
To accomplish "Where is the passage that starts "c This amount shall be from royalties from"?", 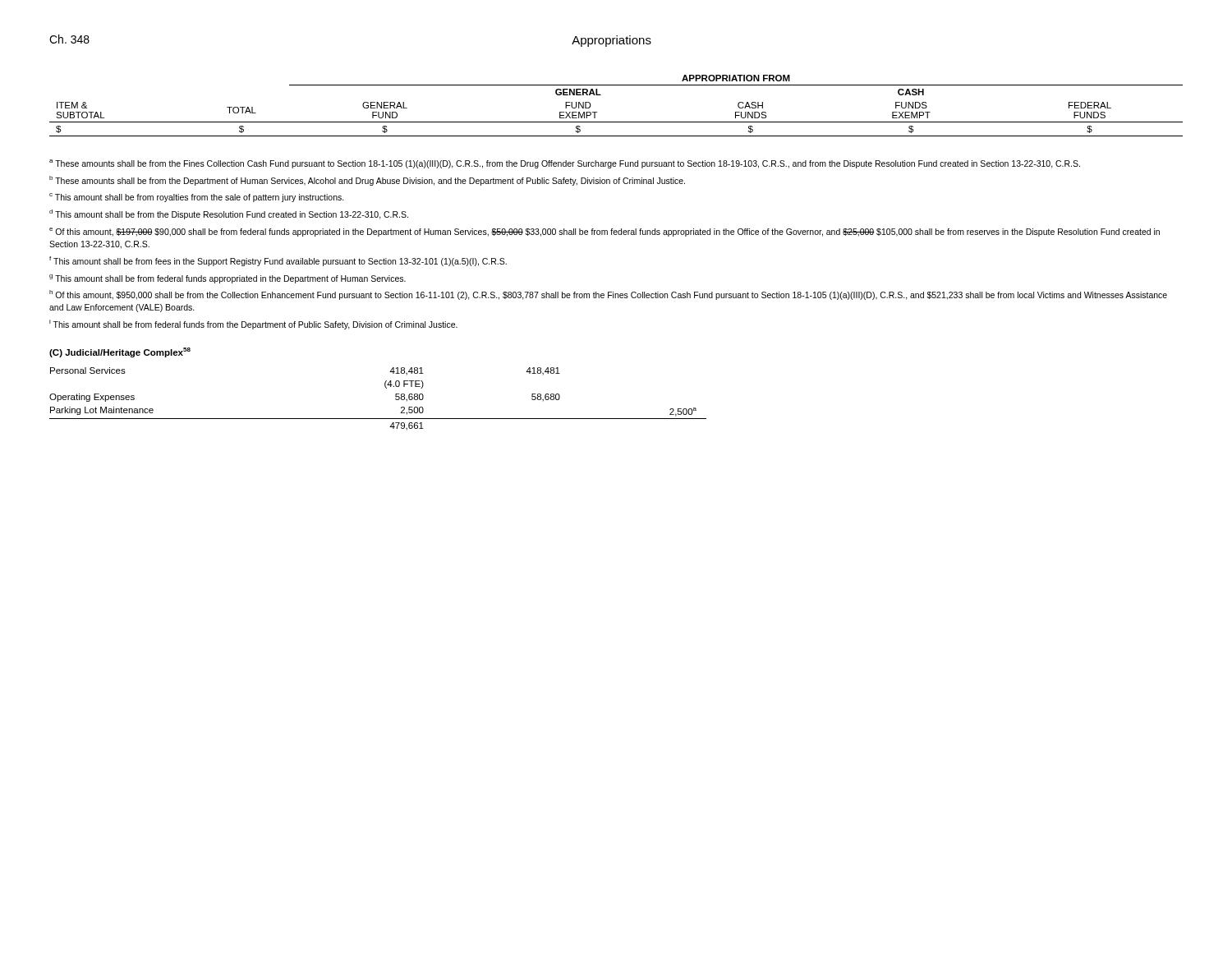I will click(197, 197).
